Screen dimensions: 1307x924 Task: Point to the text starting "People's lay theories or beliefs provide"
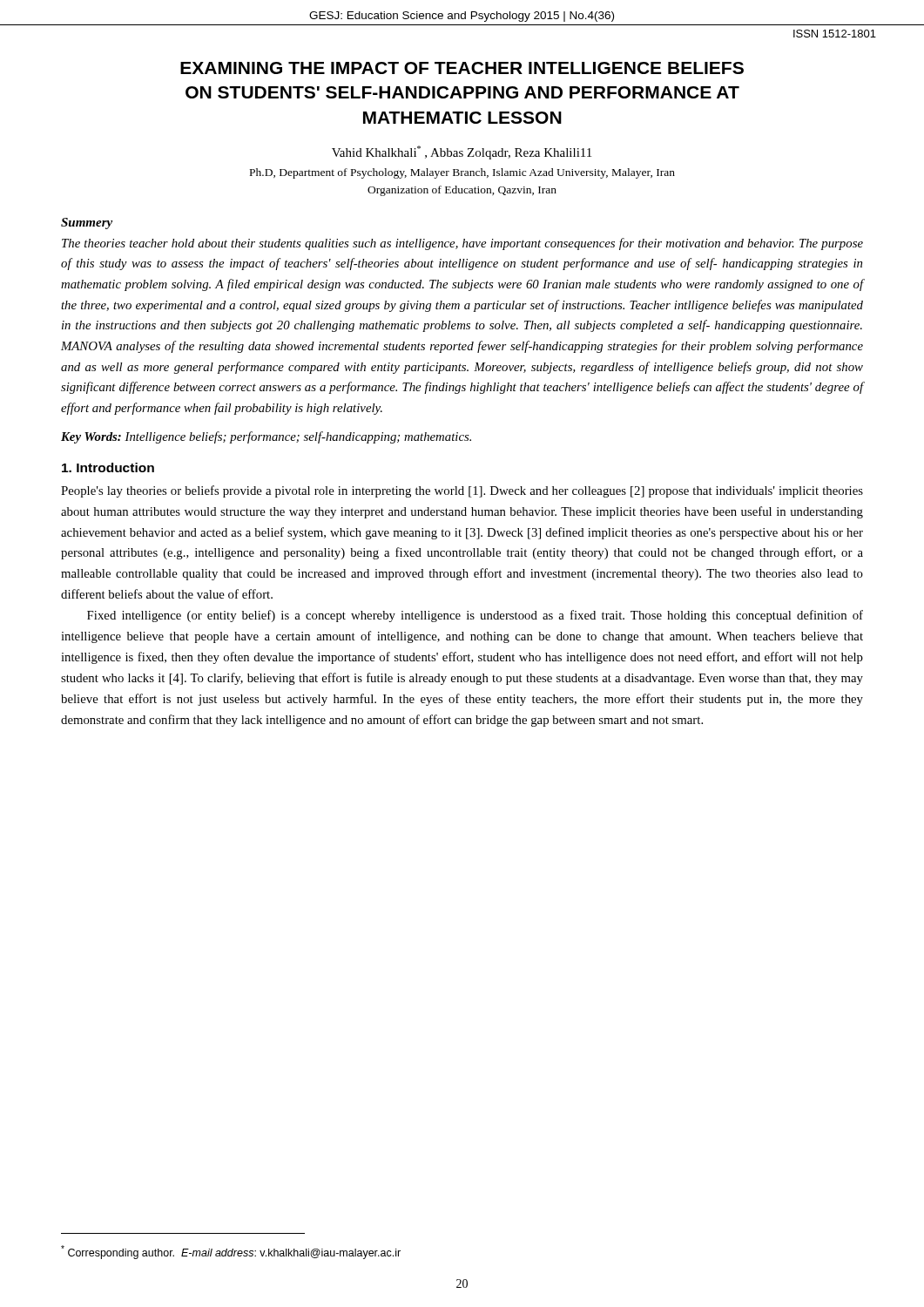click(462, 543)
